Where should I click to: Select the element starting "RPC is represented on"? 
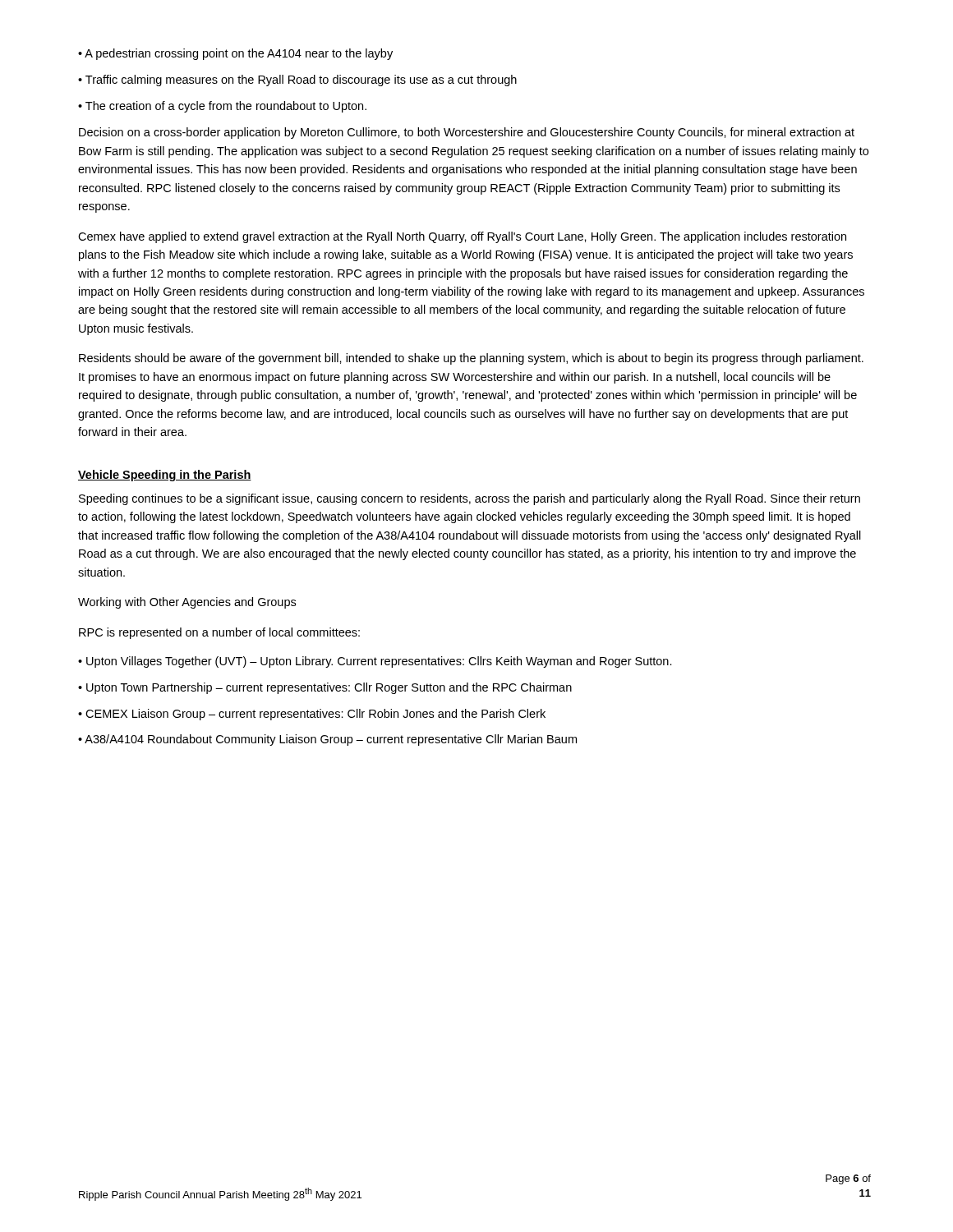point(219,632)
